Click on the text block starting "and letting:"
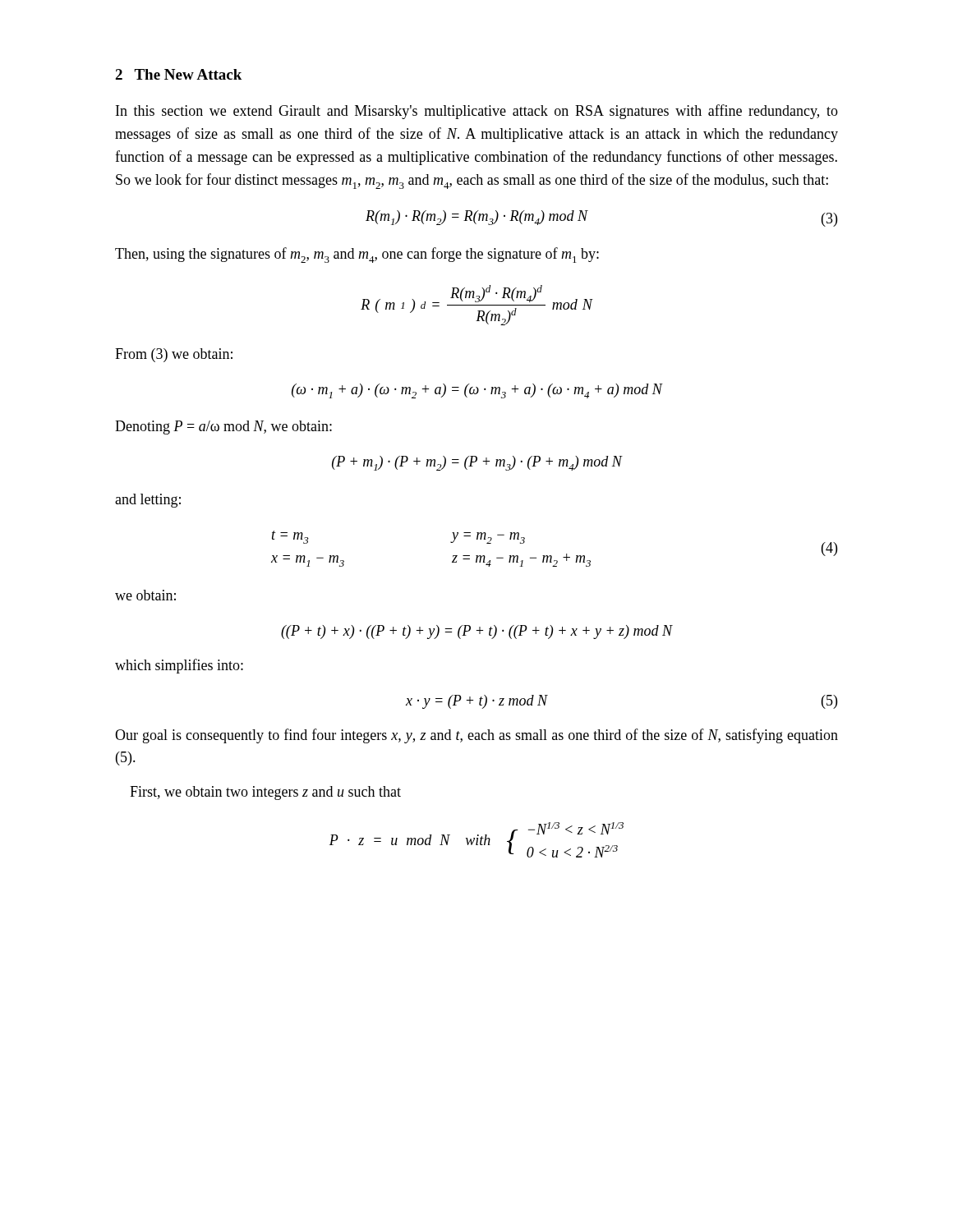The width and height of the screenshot is (953, 1232). [x=148, y=499]
